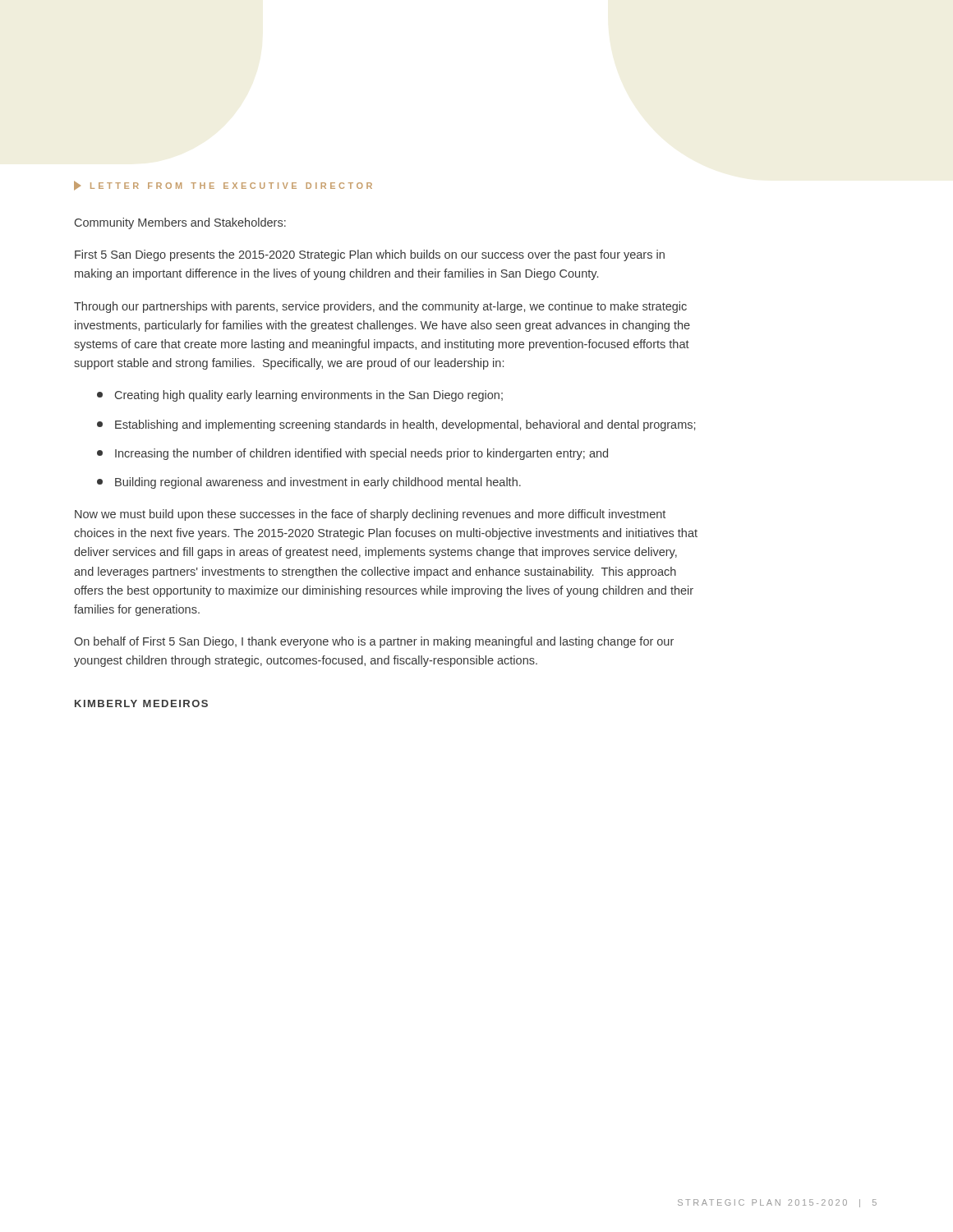
Task: Click the passage that begins "Through our partnerships with parents,"
Action: point(382,335)
